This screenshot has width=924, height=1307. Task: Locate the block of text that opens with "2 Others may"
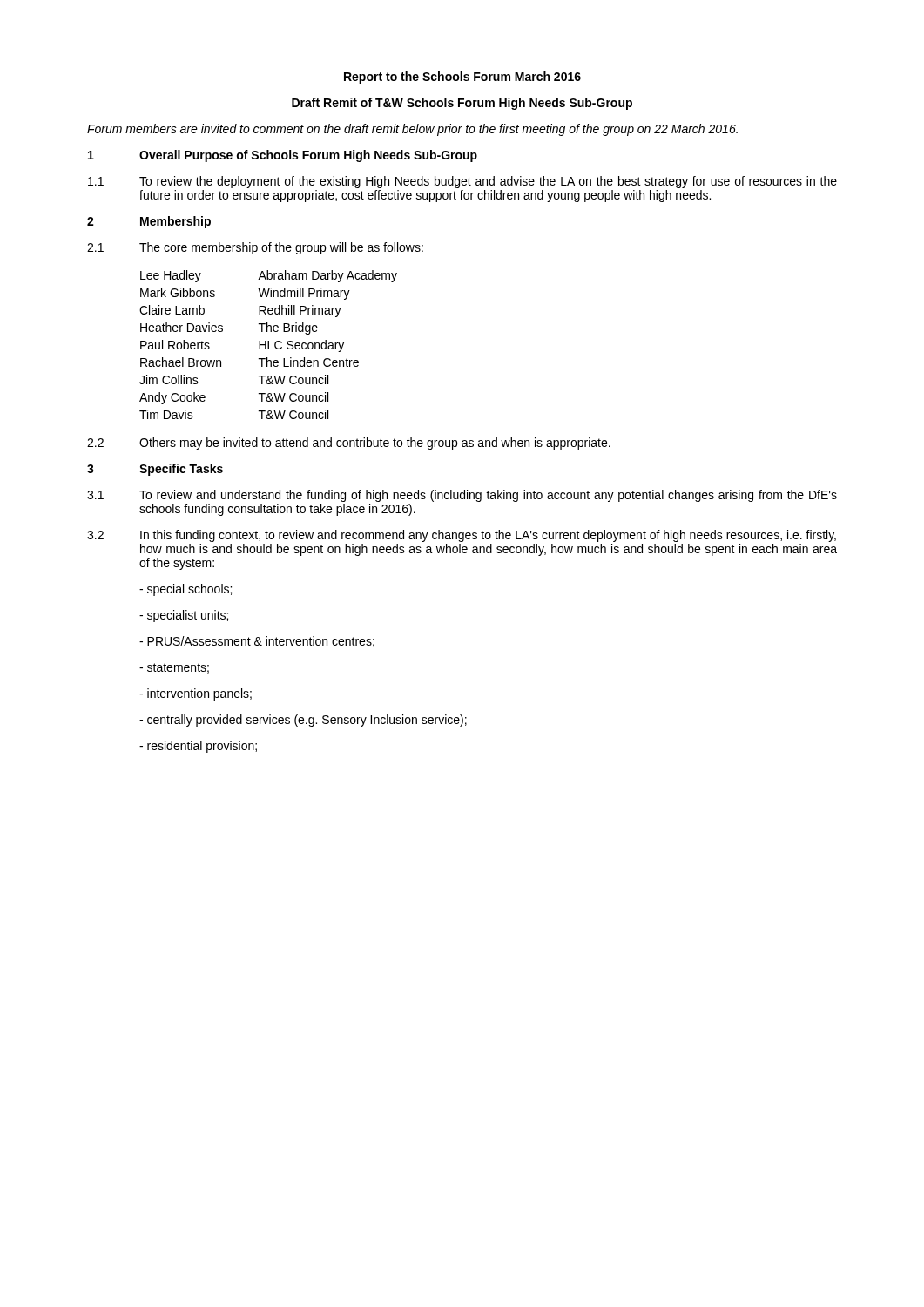pyautogui.click(x=462, y=443)
